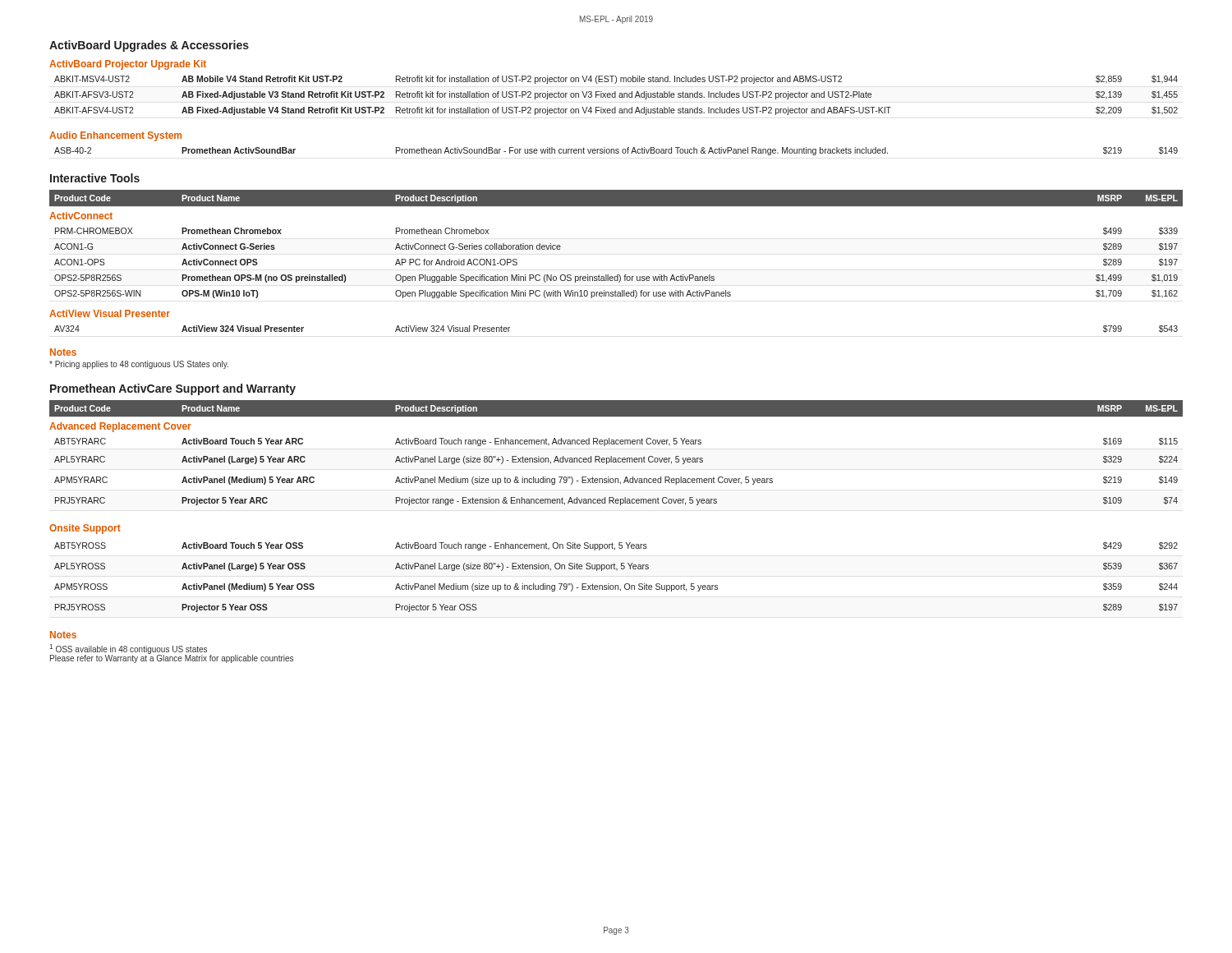This screenshot has height=953, width=1232.
Task: Point to the passage starting "ActiView Visual Presenter"
Action: [110, 314]
